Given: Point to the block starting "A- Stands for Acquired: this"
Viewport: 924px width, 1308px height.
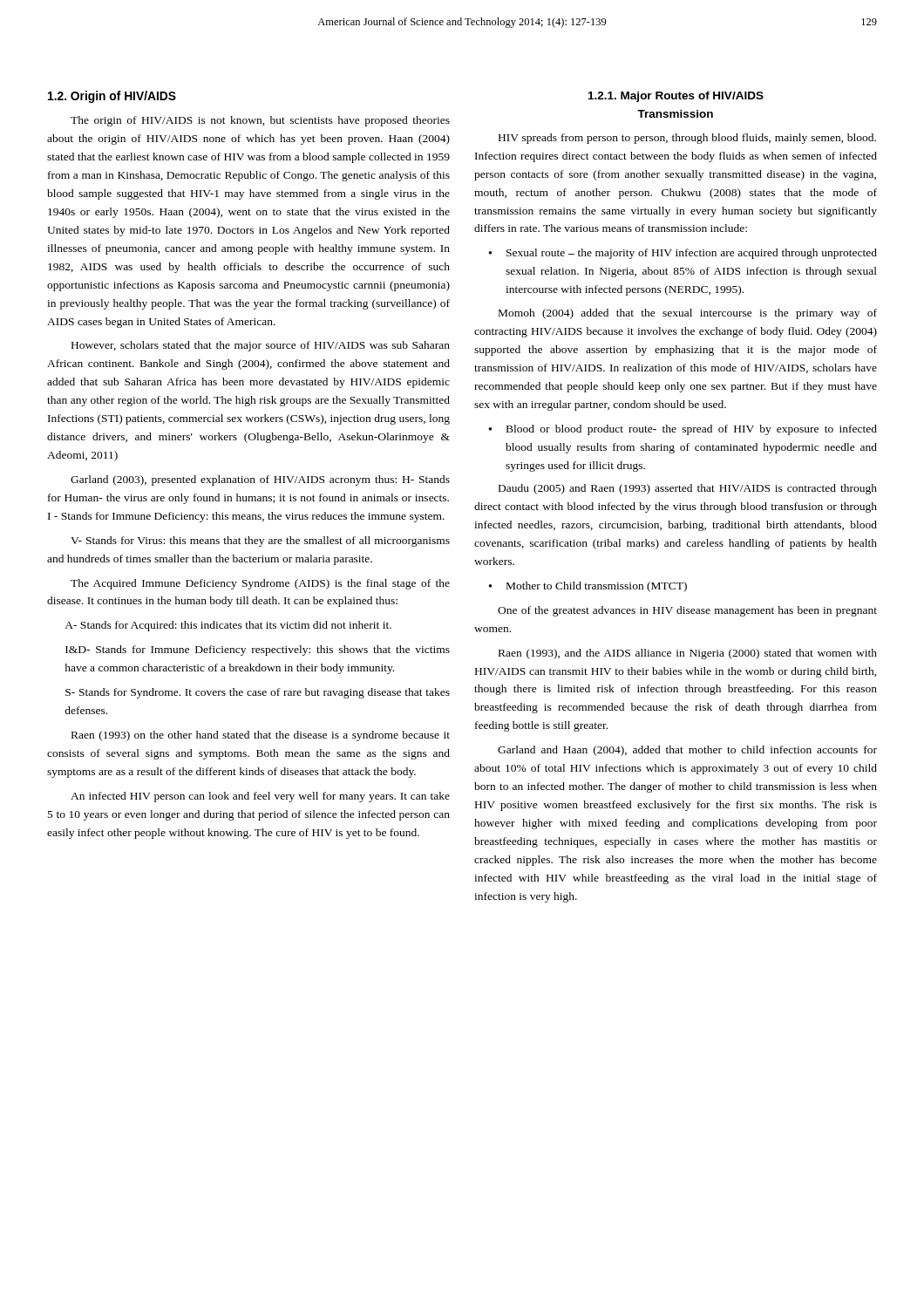Looking at the screenshot, I should click(248, 626).
